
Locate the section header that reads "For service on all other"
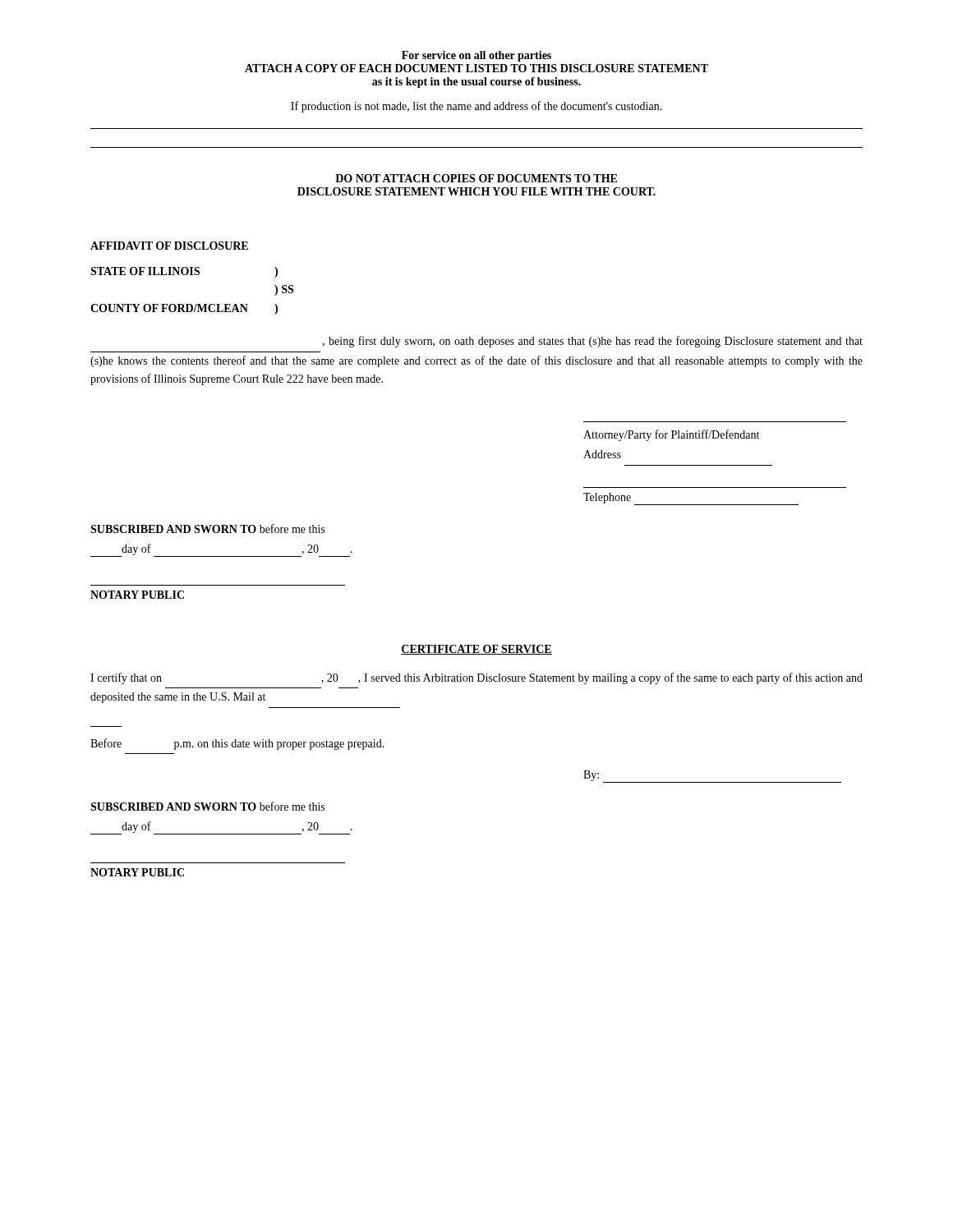coord(476,69)
